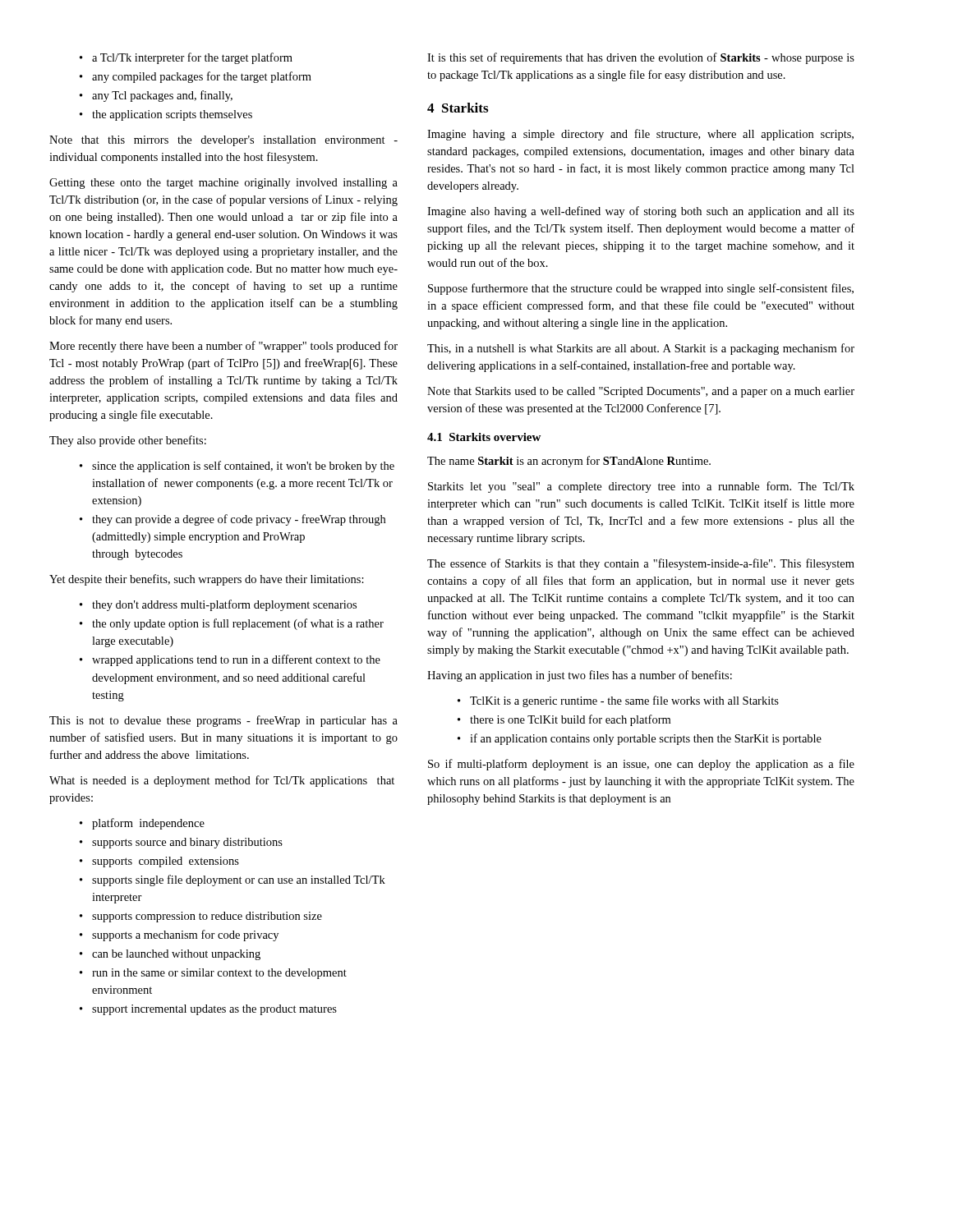Screen dimensions: 1232x953
Task: Locate the block of text that opens with "This is not to devalue these programs -"
Action: click(223, 738)
